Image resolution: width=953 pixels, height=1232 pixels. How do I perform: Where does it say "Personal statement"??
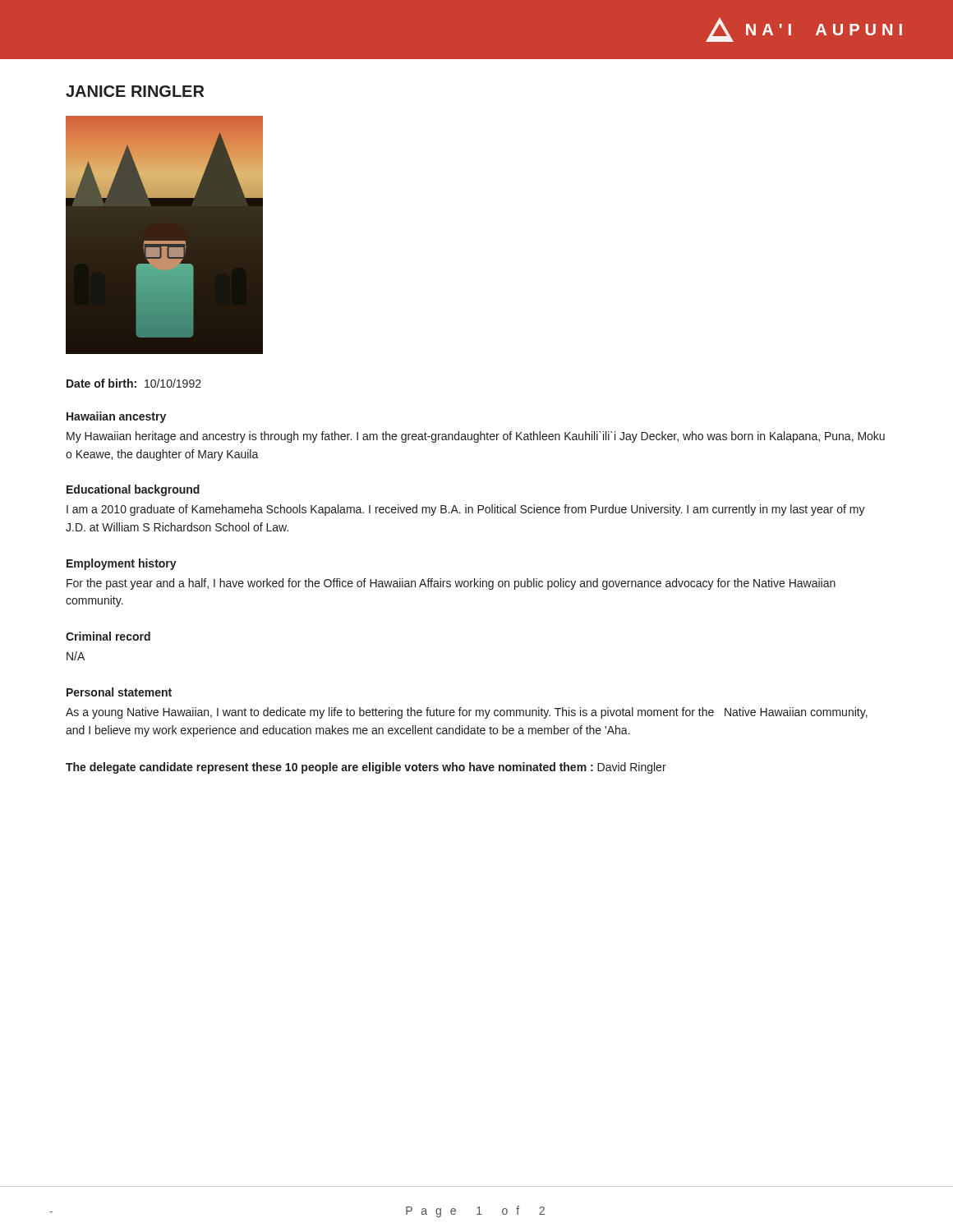point(119,692)
